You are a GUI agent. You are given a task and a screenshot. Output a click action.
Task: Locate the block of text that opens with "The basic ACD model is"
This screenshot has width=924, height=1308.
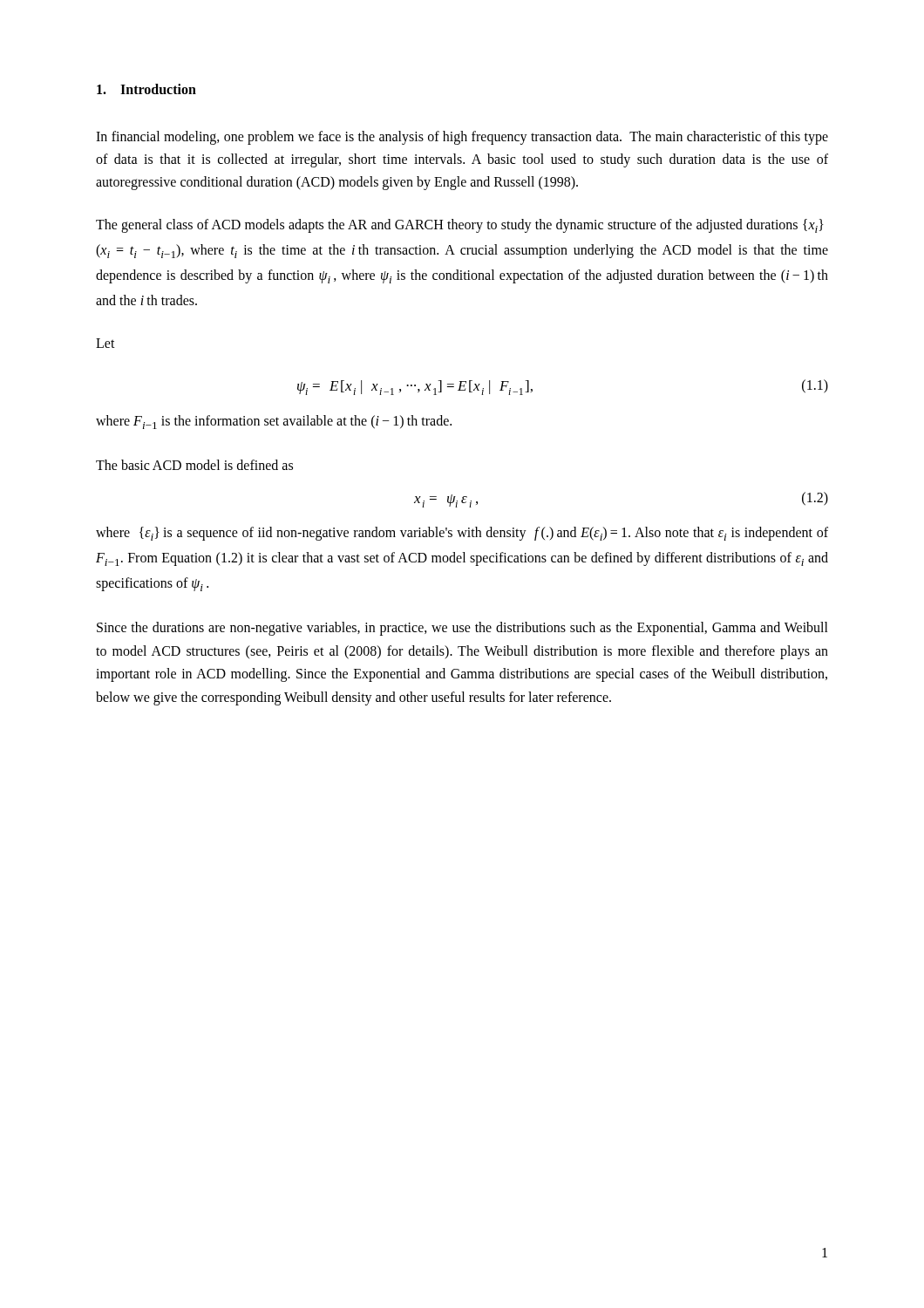195,466
